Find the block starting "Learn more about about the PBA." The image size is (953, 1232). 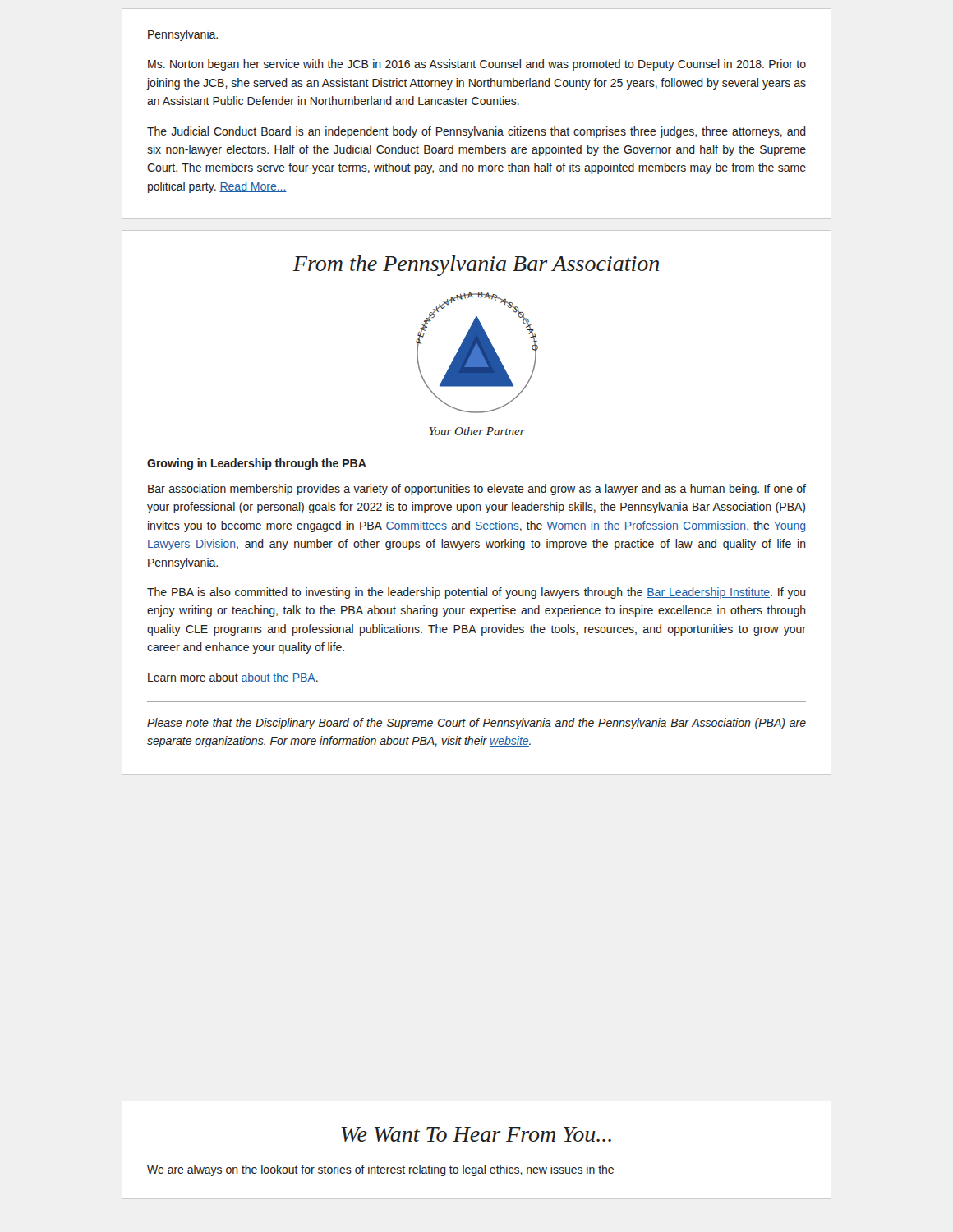[233, 677]
